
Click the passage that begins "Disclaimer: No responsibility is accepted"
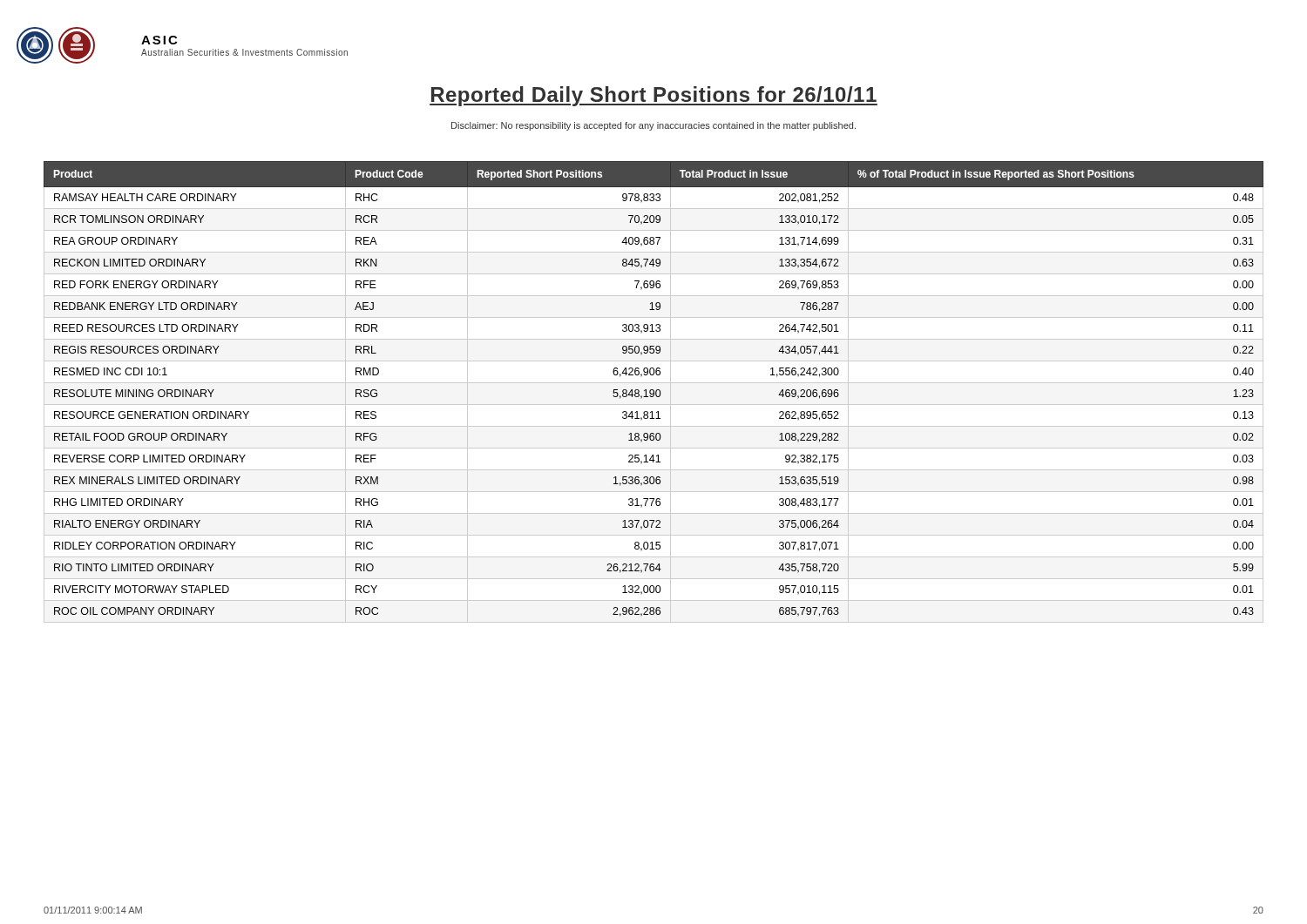point(654,125)
